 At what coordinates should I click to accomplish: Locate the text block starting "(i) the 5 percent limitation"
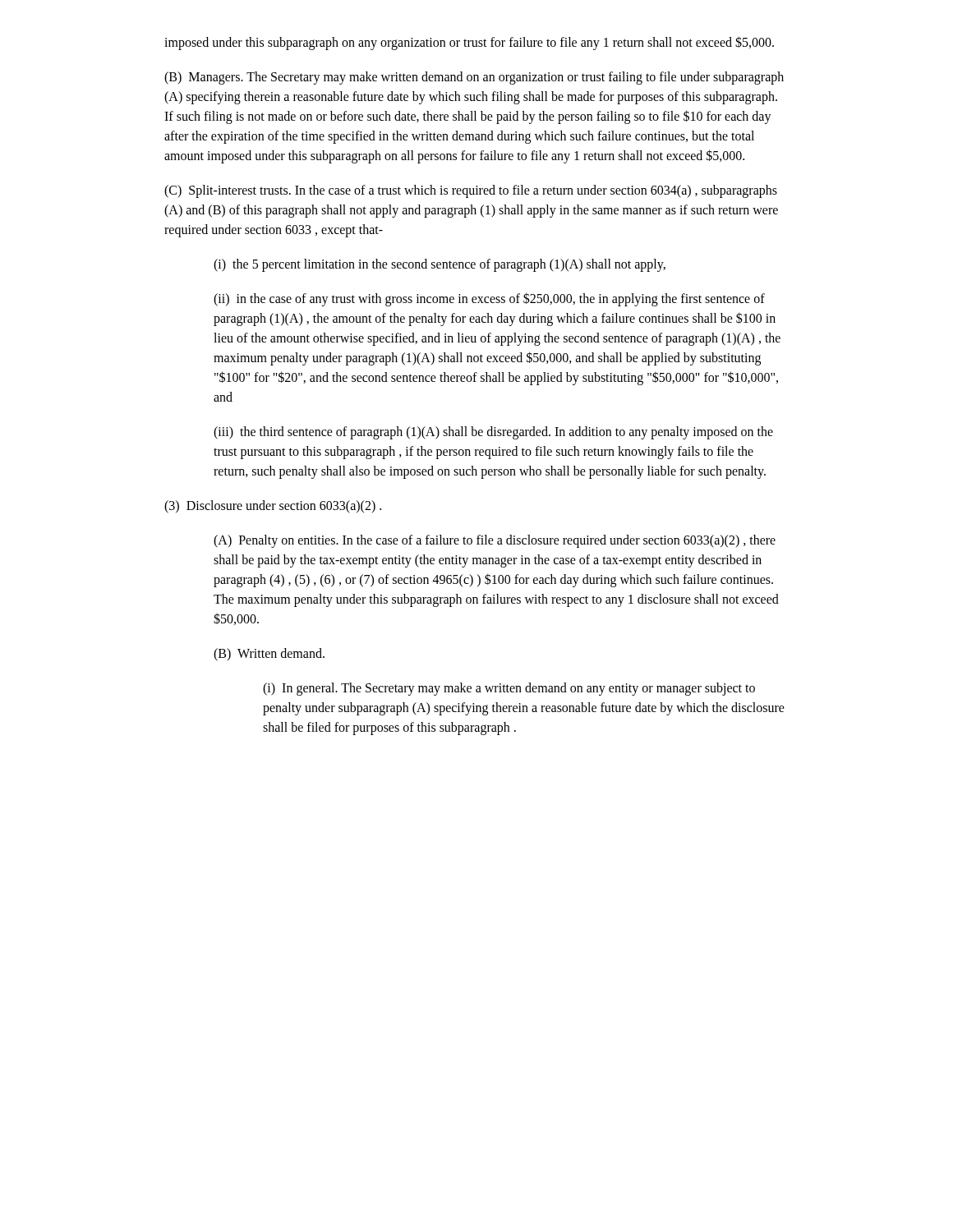(440, 264)
